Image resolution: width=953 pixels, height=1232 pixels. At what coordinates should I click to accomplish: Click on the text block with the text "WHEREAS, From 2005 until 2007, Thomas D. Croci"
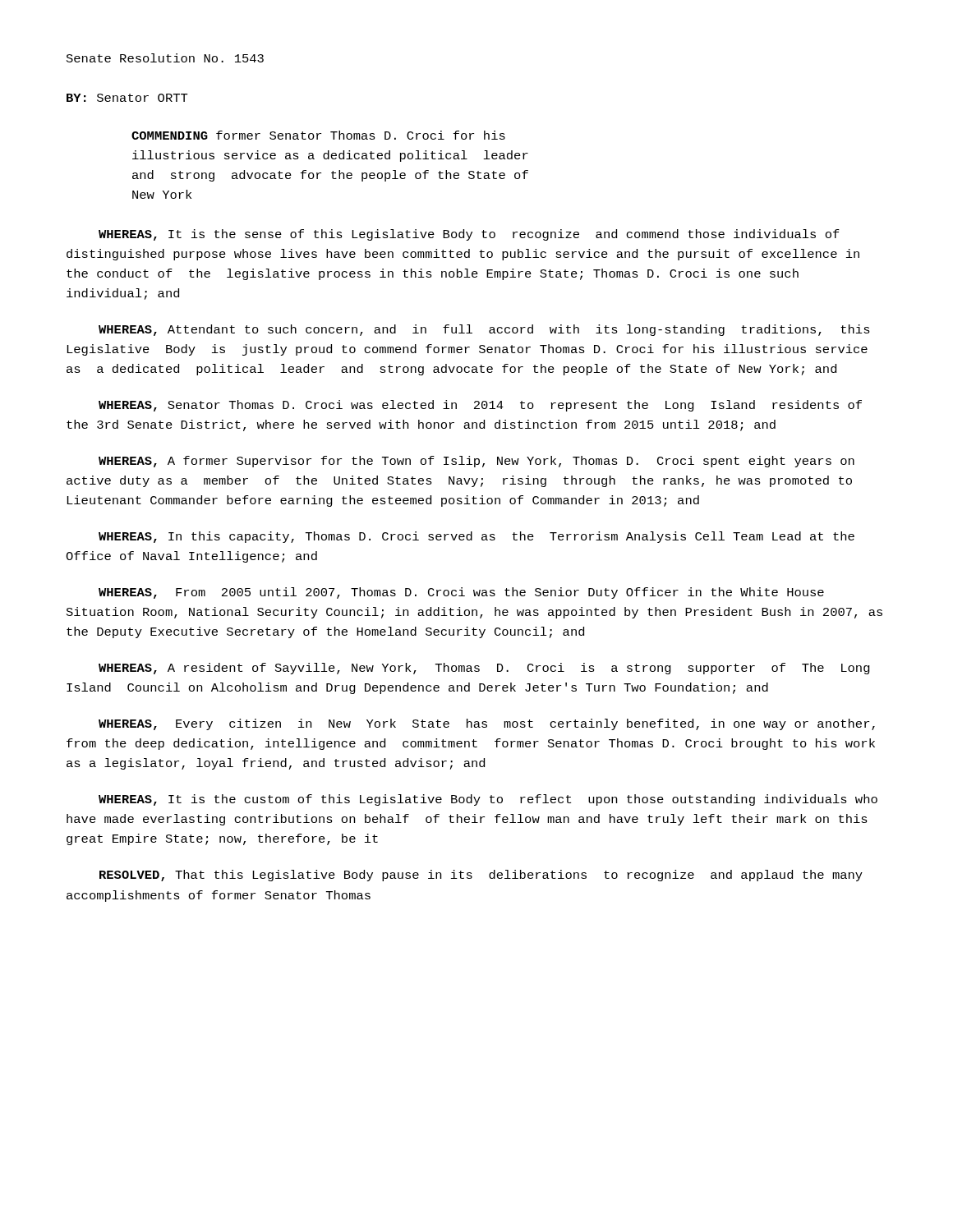(x=476, y=613)
